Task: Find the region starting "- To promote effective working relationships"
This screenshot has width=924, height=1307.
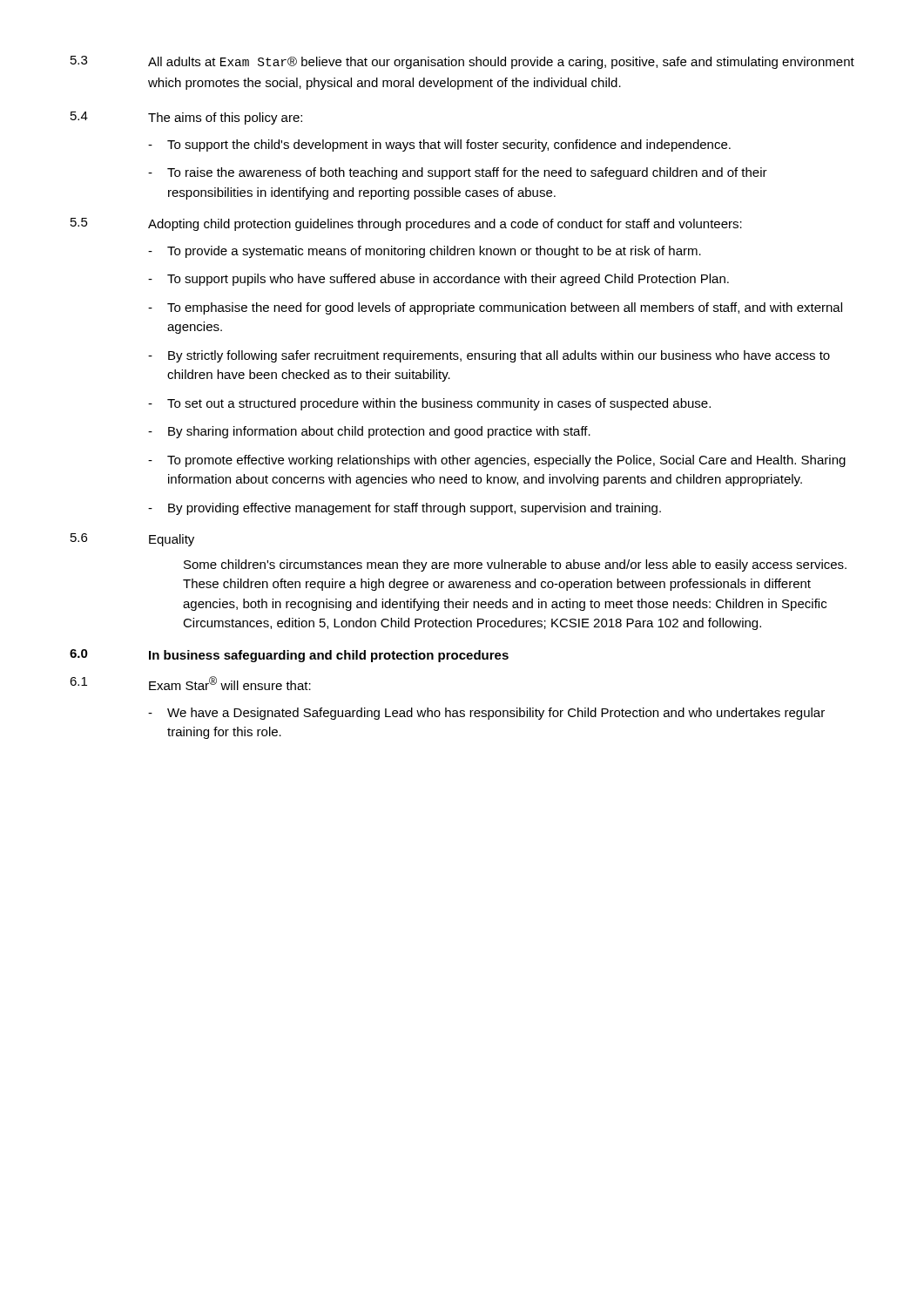Action: click(x=501, y=470)
